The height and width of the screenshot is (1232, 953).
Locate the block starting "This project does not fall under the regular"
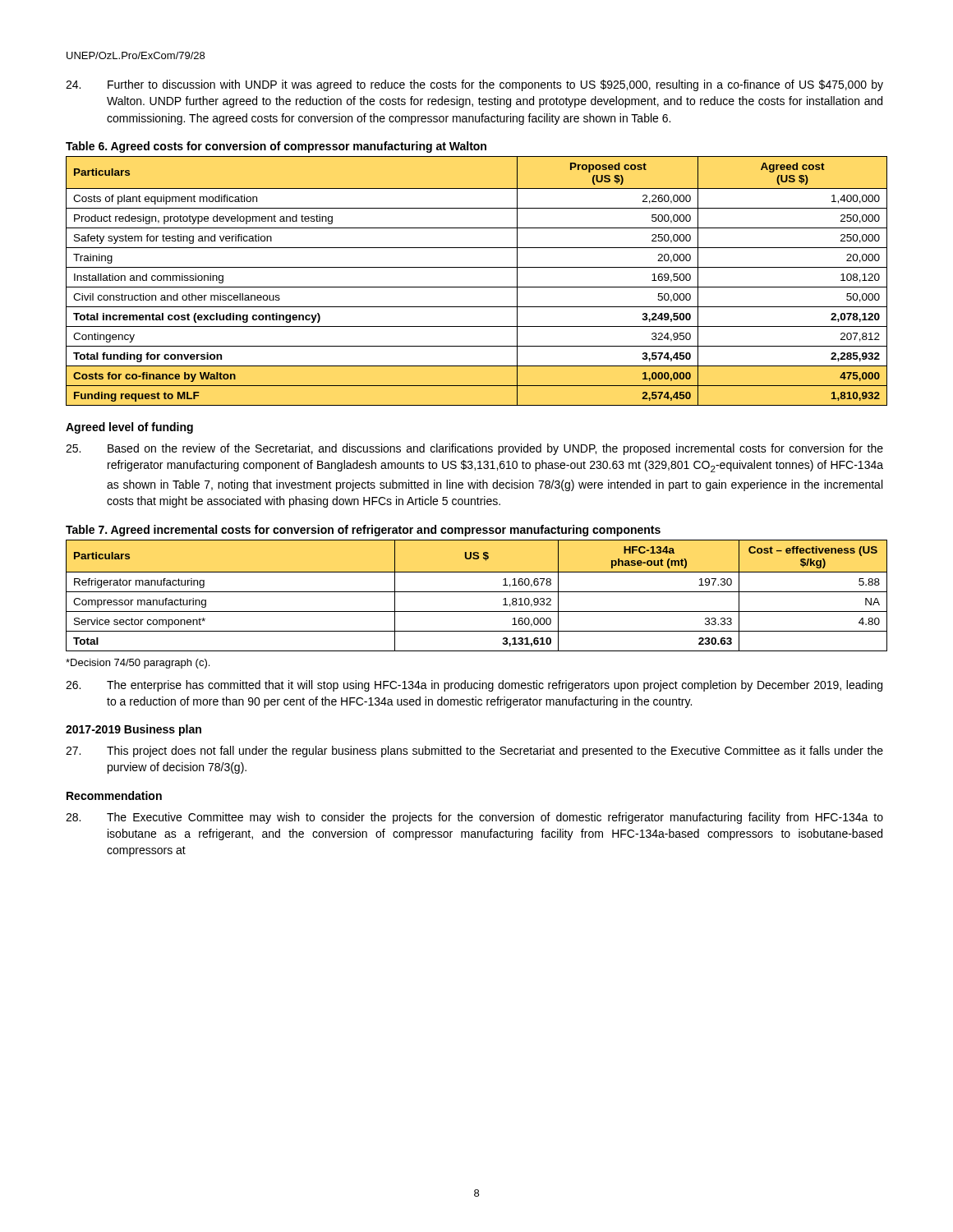(x=474, y=759)
